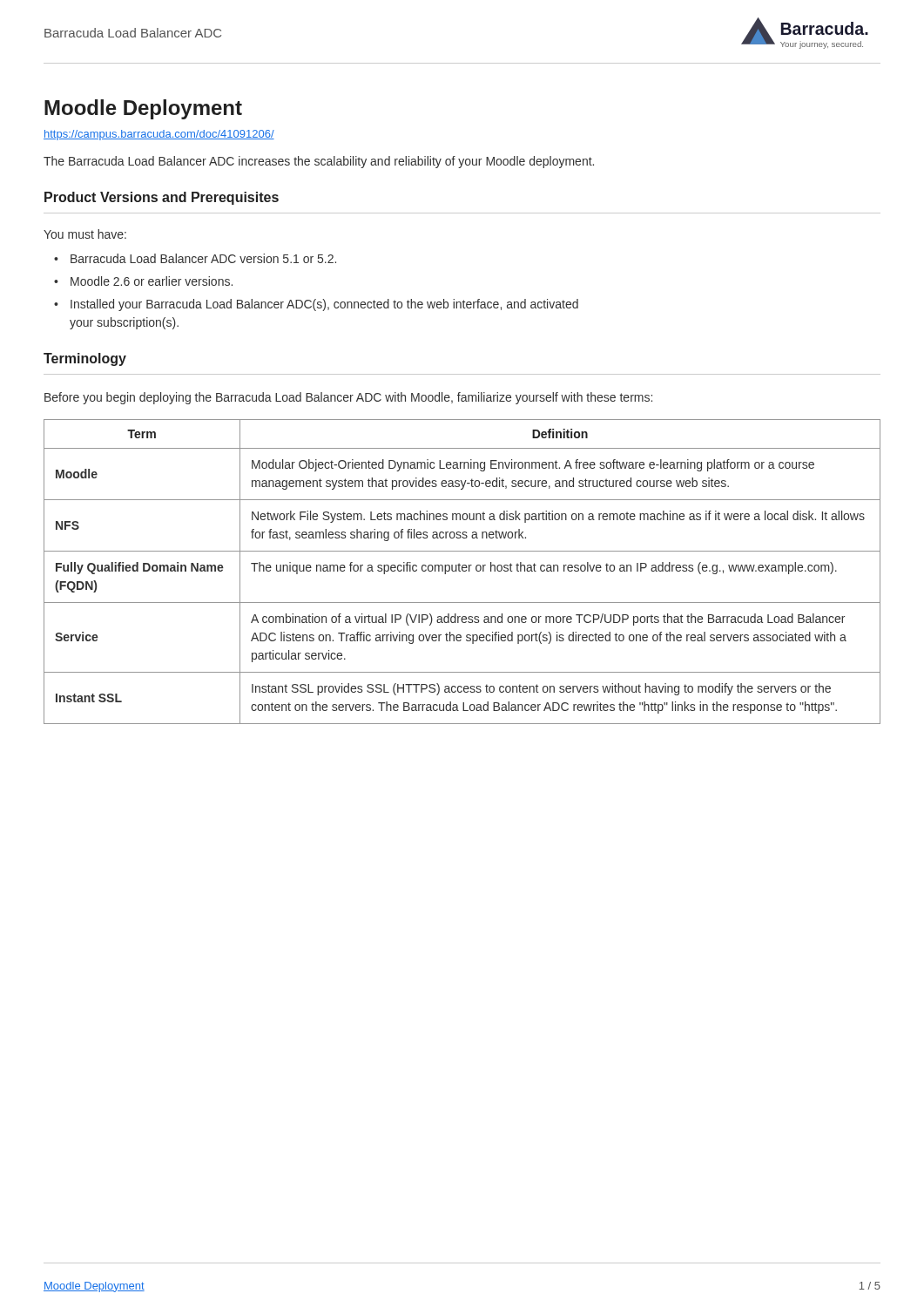
Task: Find "Moodle Deployment" on this page
Action: [x=143, y=108]
